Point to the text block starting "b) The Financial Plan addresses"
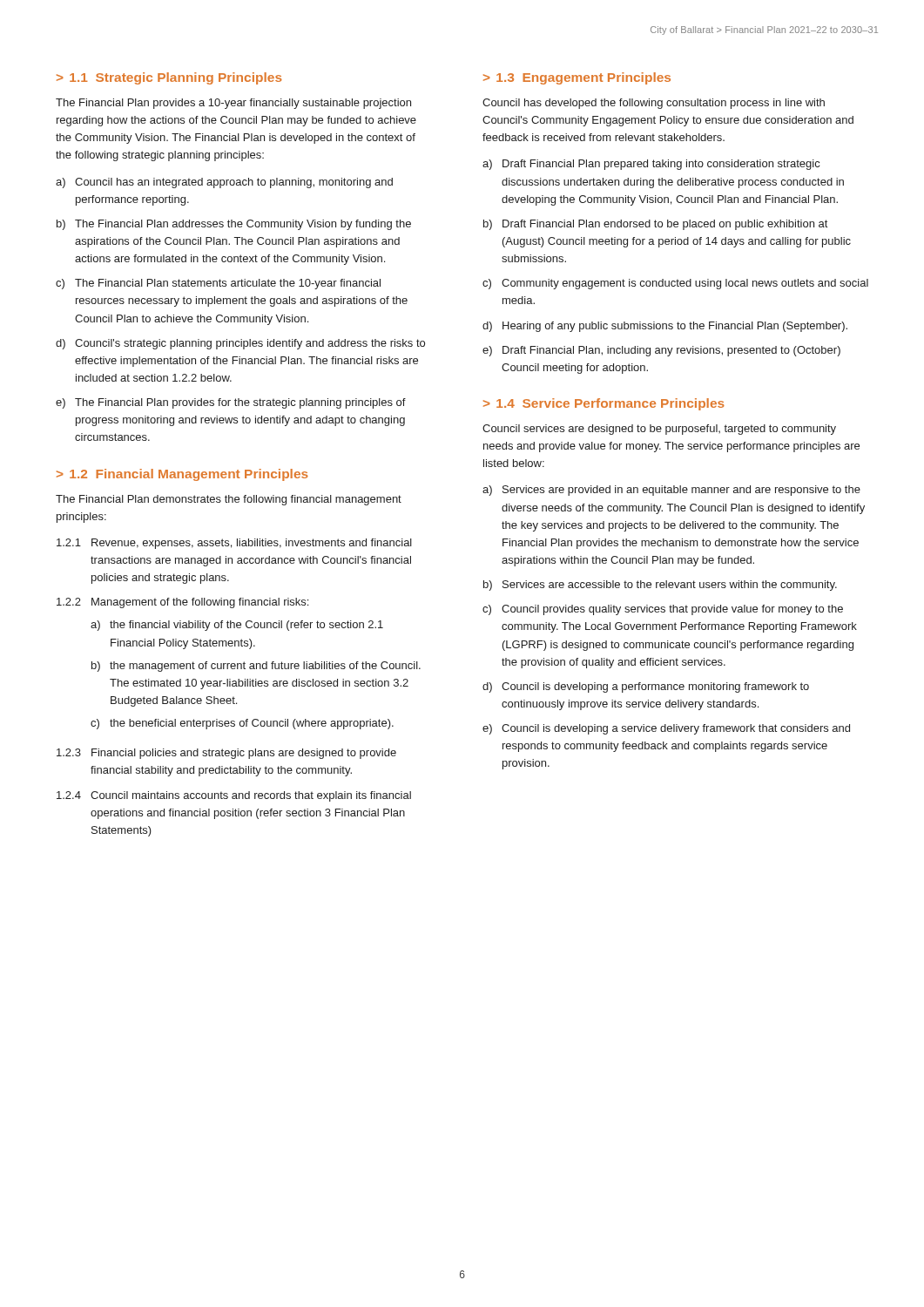924x1307 pixels. point(243,241)
